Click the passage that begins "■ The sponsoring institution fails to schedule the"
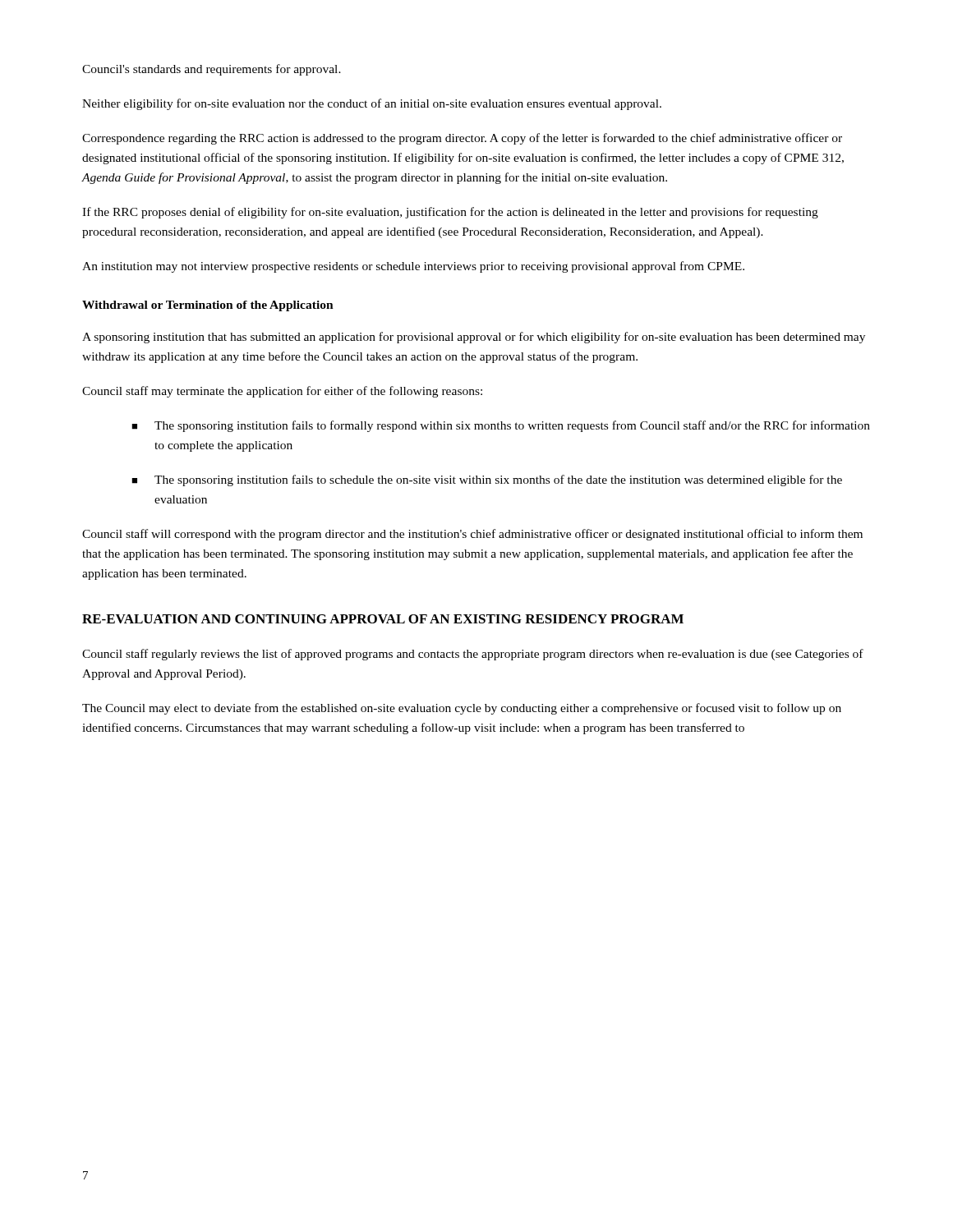Viewport: 953px width, 1232px height. [501, 489]
